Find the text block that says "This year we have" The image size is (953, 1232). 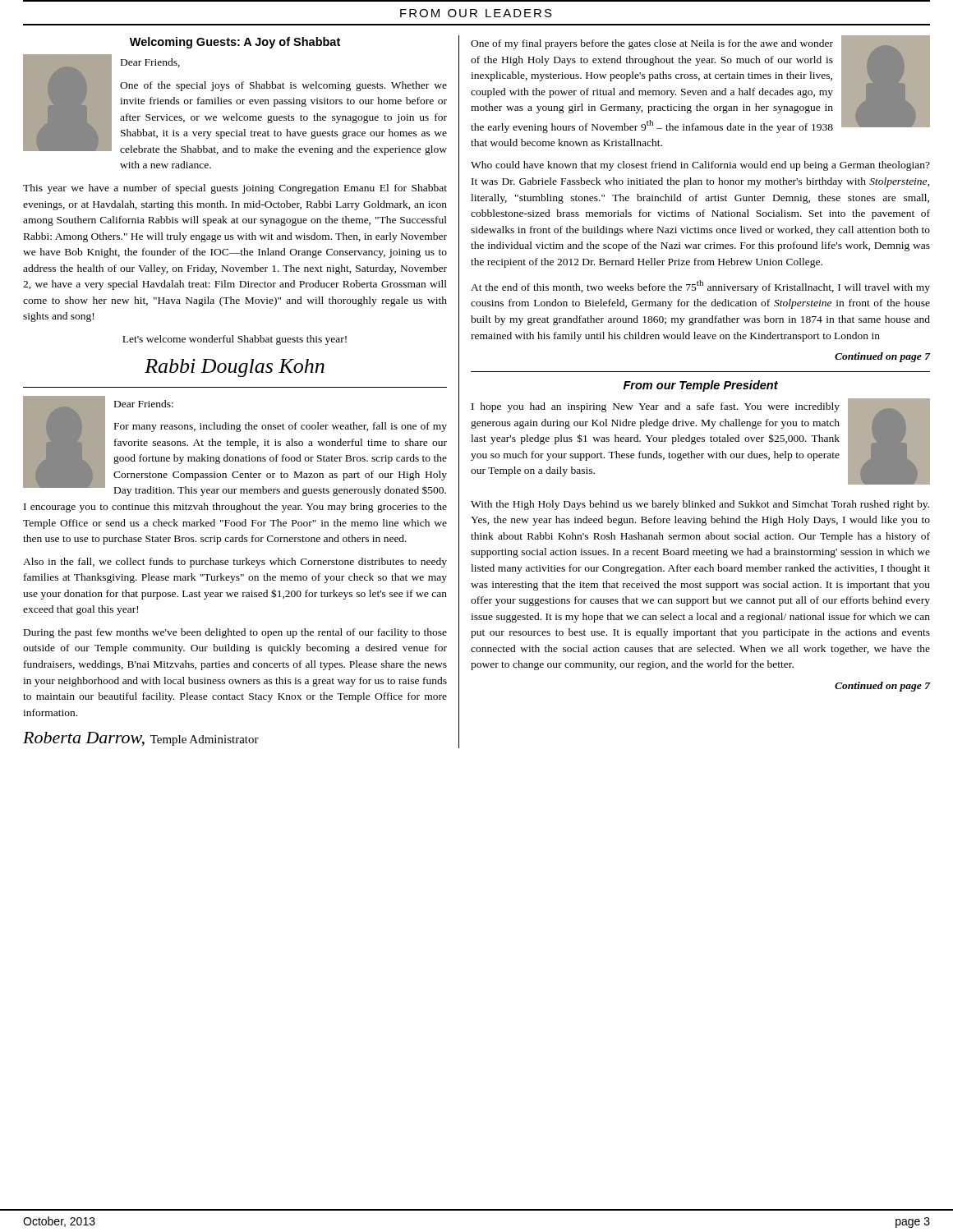coord(235,263)
